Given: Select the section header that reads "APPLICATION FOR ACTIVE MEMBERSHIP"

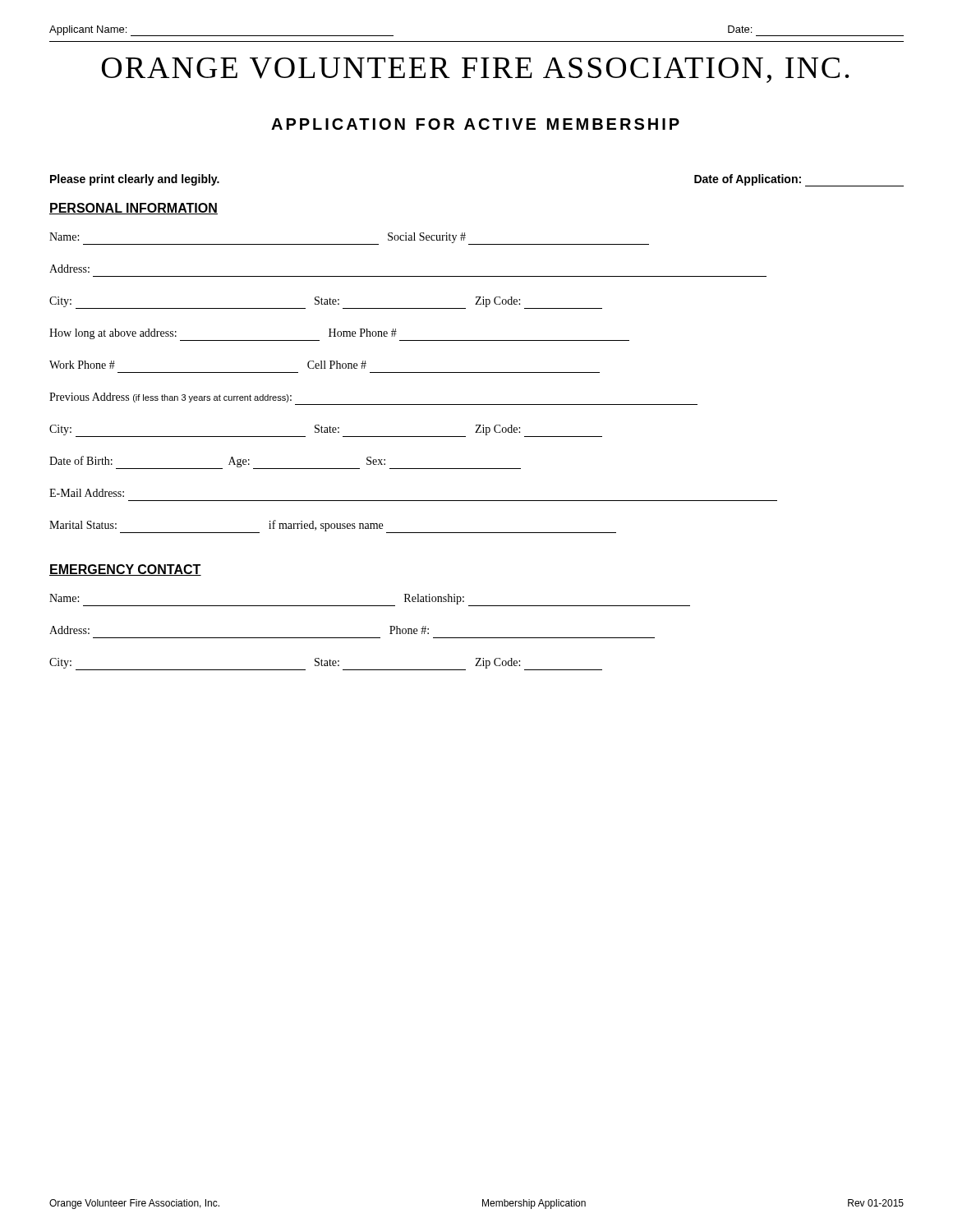Looking at the screenshot, I should 476,124.
